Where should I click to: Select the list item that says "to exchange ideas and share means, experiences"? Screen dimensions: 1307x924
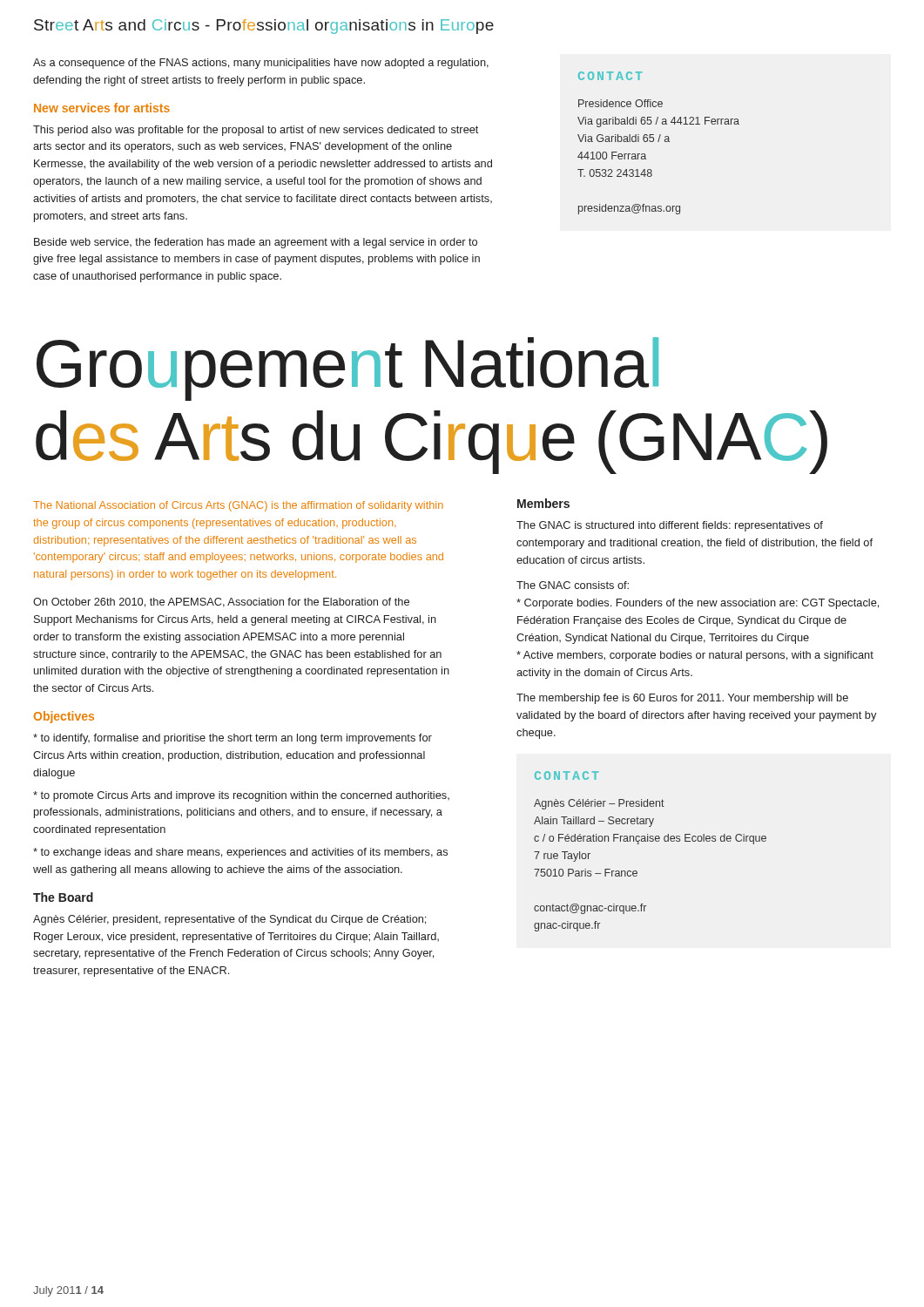coord(241,860)
